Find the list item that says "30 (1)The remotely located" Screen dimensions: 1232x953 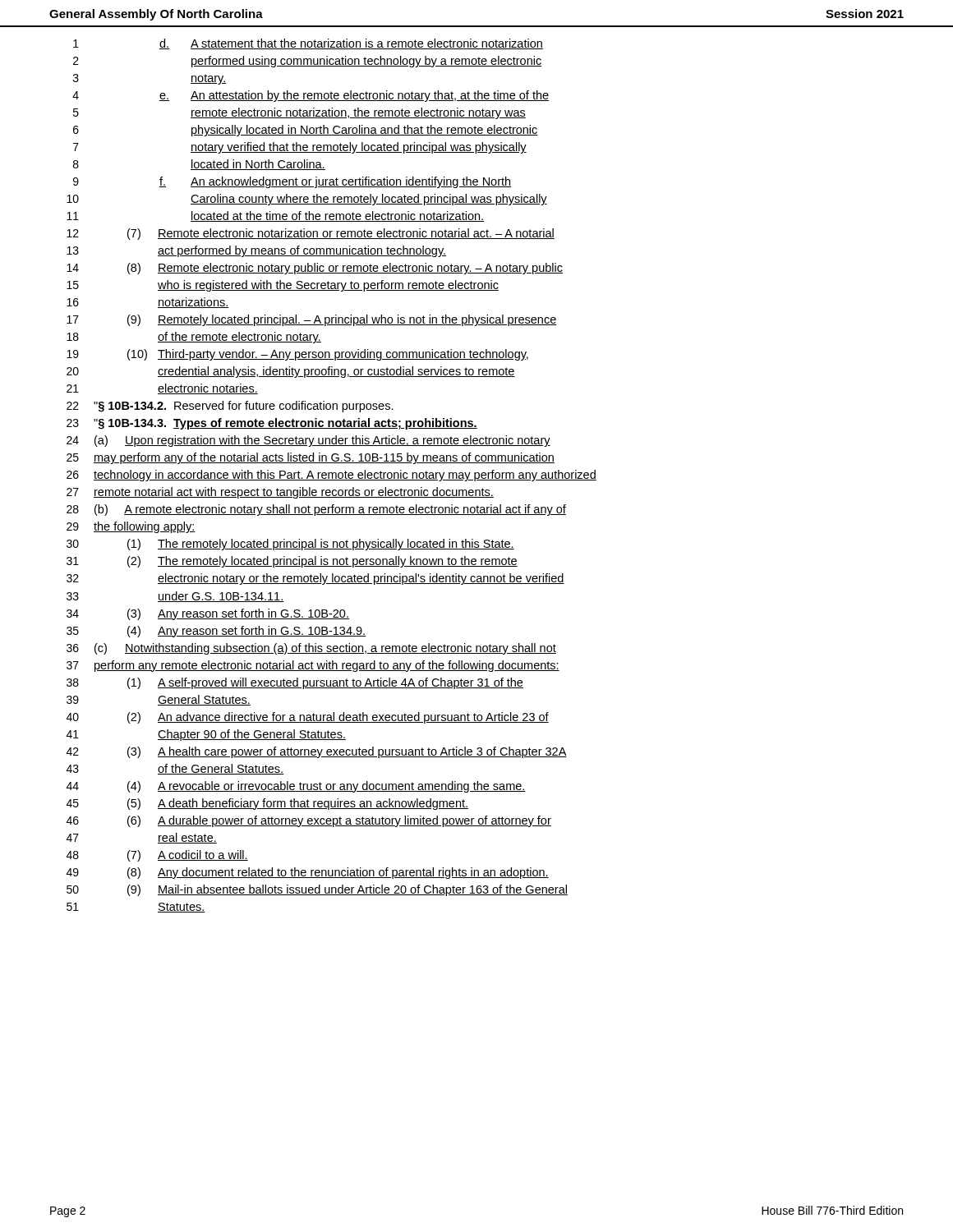tap(476, 545)
